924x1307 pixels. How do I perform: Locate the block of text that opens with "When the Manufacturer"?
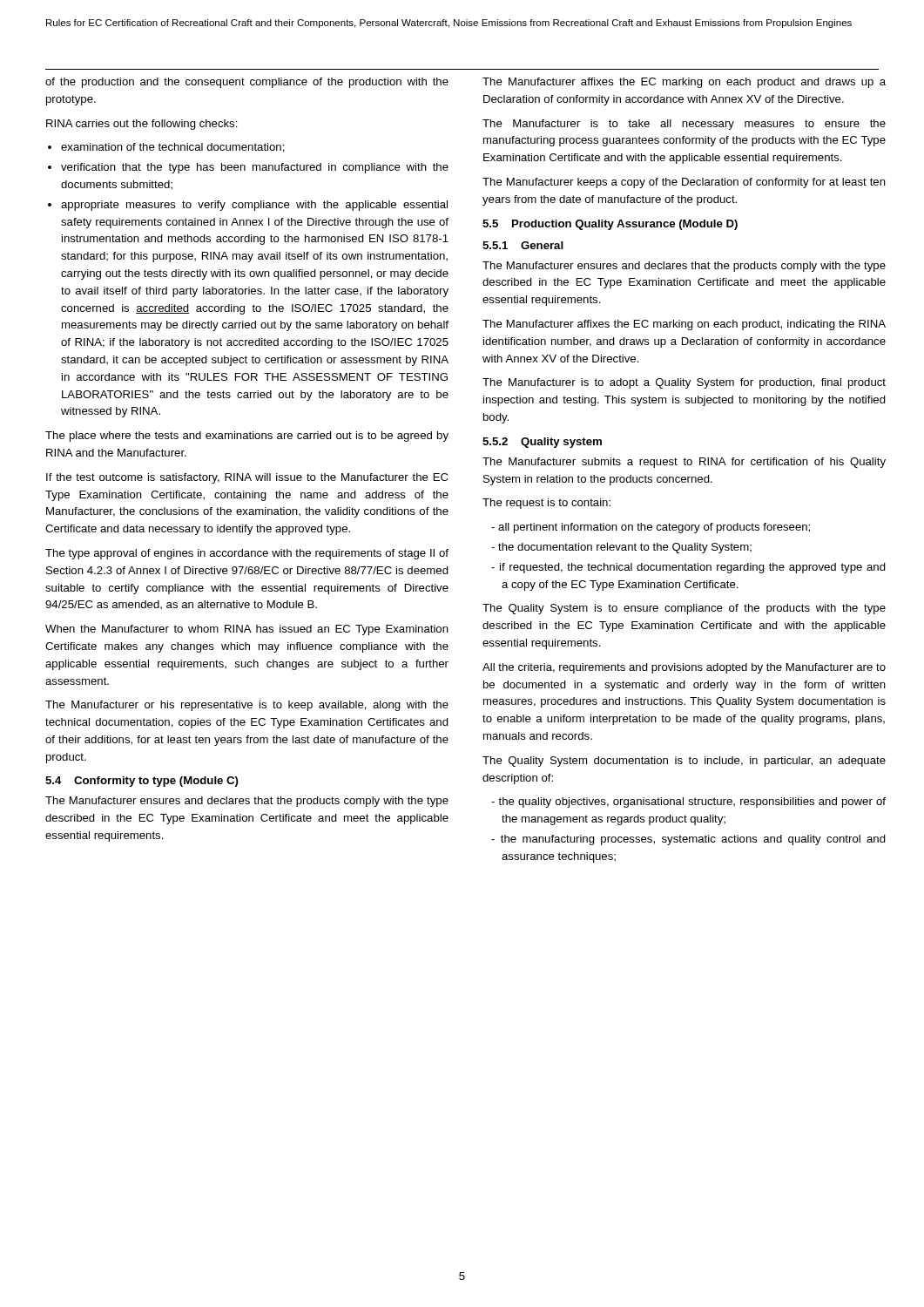click(247, 655)
